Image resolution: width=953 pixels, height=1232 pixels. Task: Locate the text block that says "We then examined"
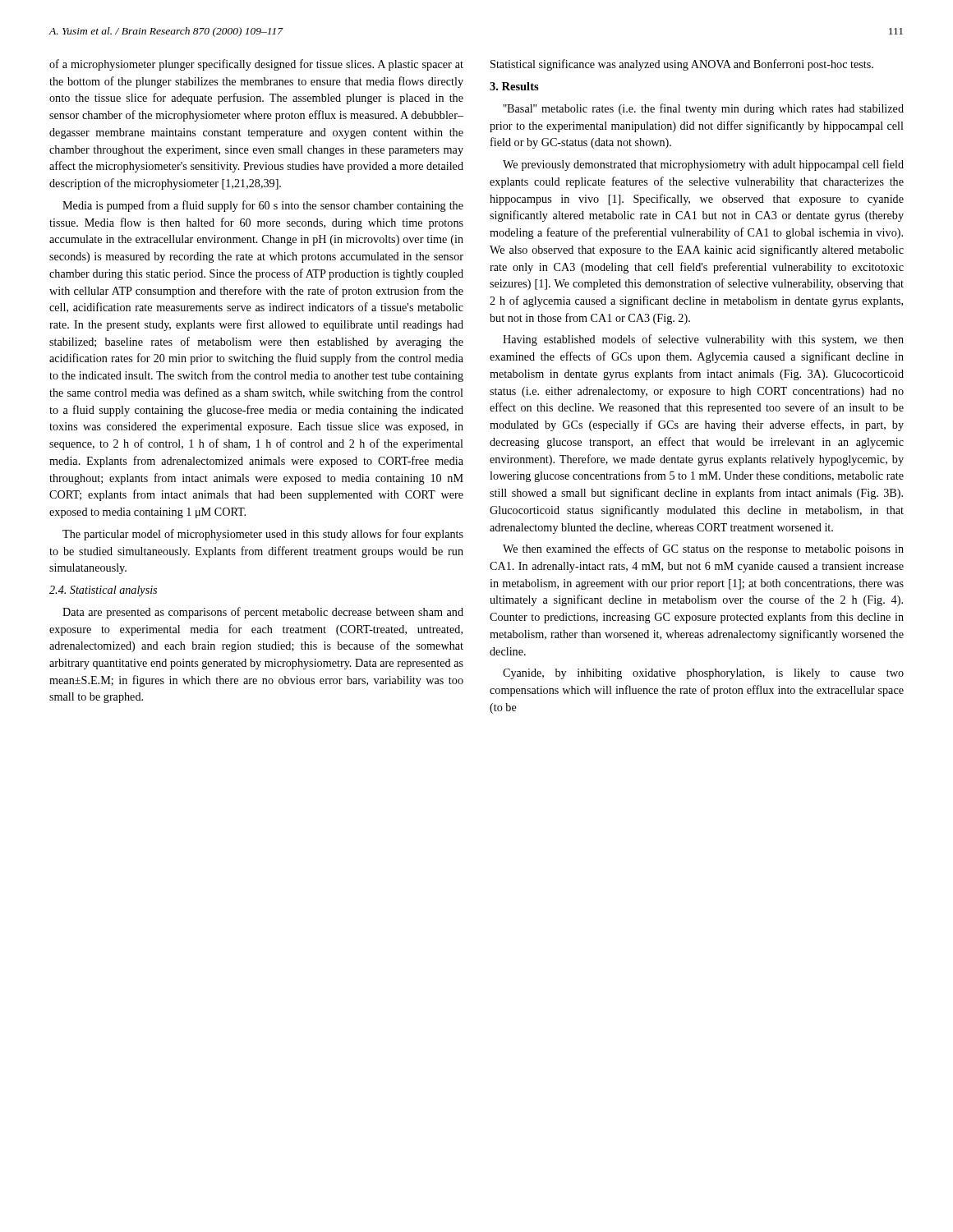coord(697,600)
